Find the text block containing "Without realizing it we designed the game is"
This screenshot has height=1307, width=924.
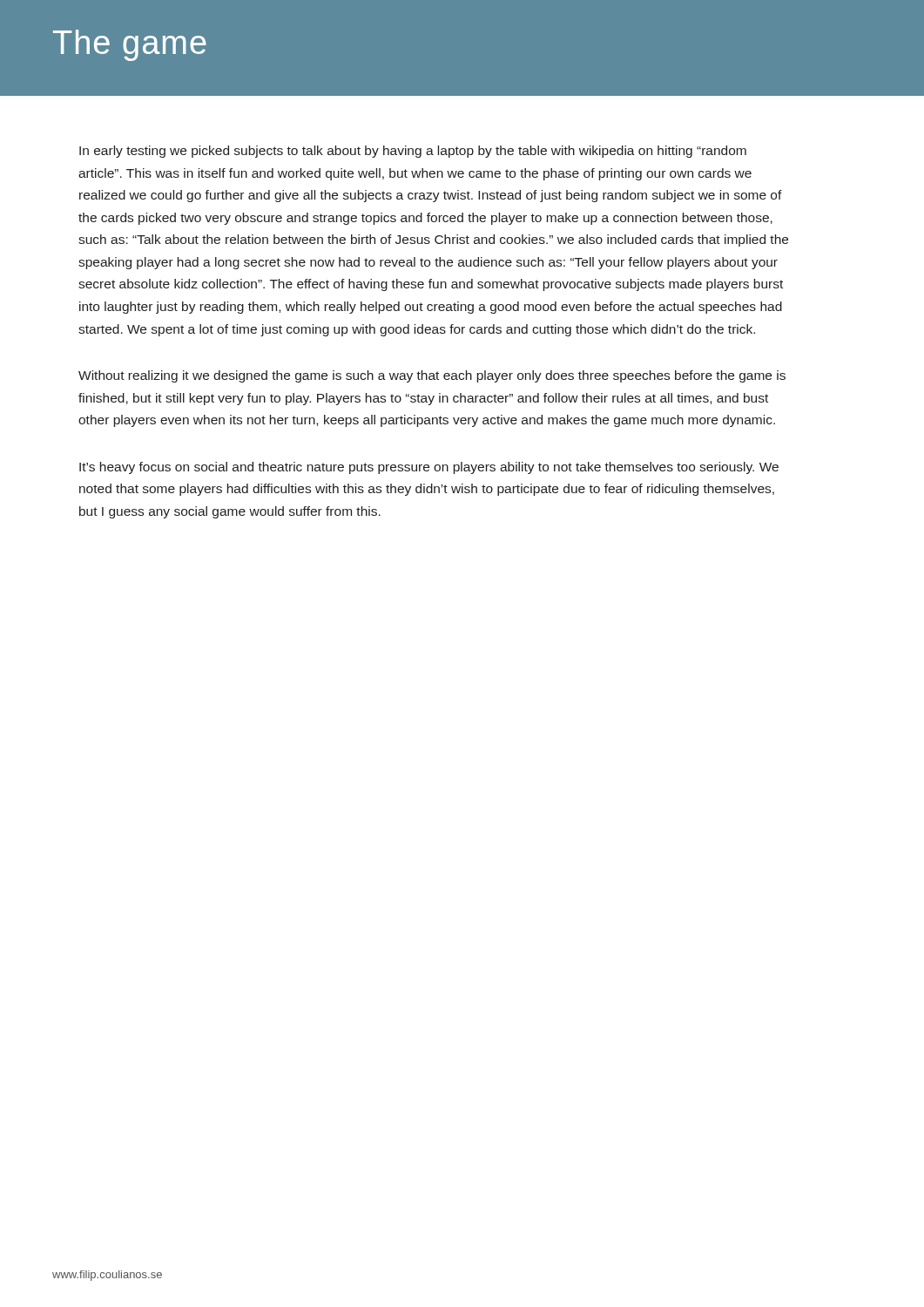[432, 397]
